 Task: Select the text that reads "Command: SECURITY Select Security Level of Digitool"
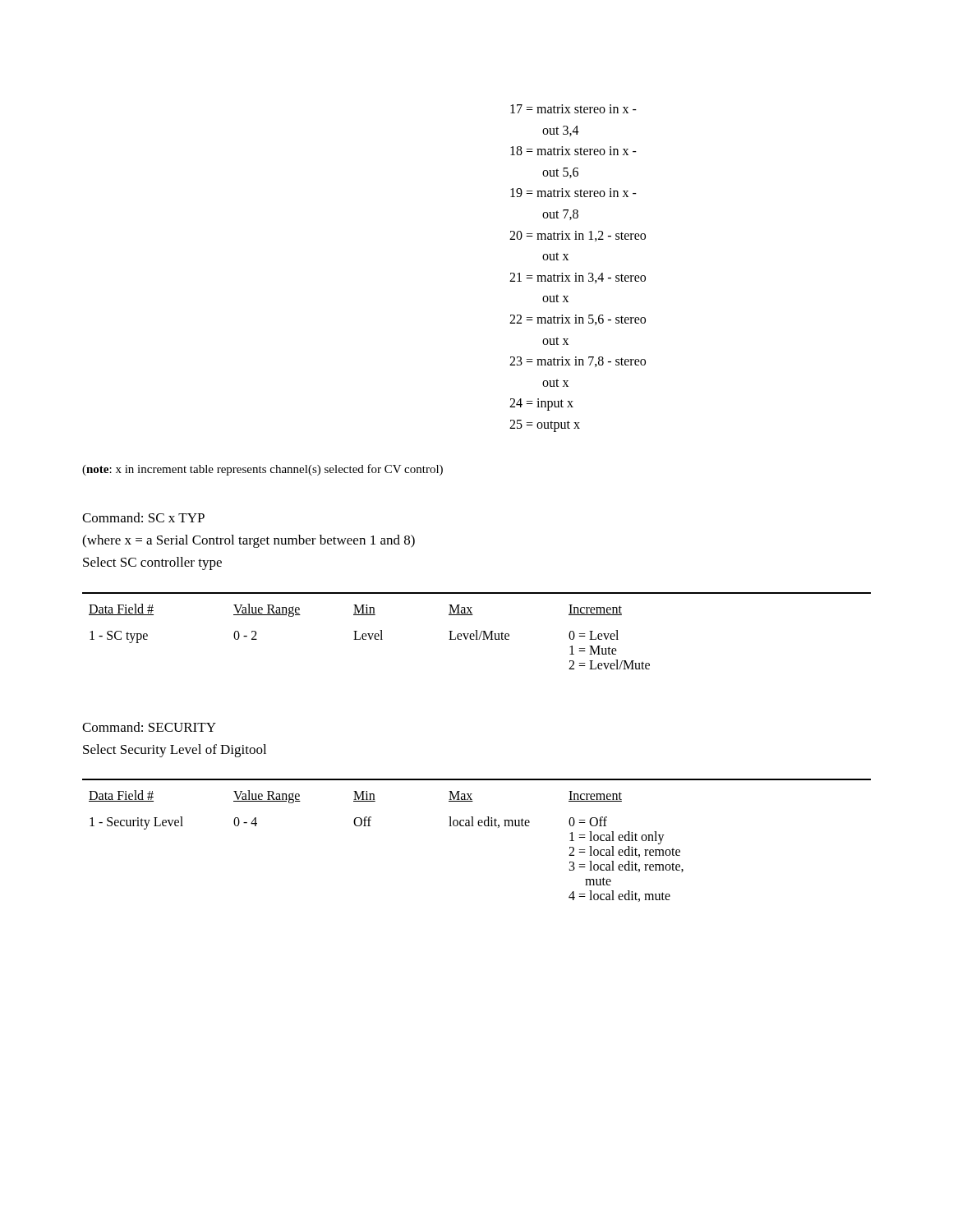coord(149,727)
